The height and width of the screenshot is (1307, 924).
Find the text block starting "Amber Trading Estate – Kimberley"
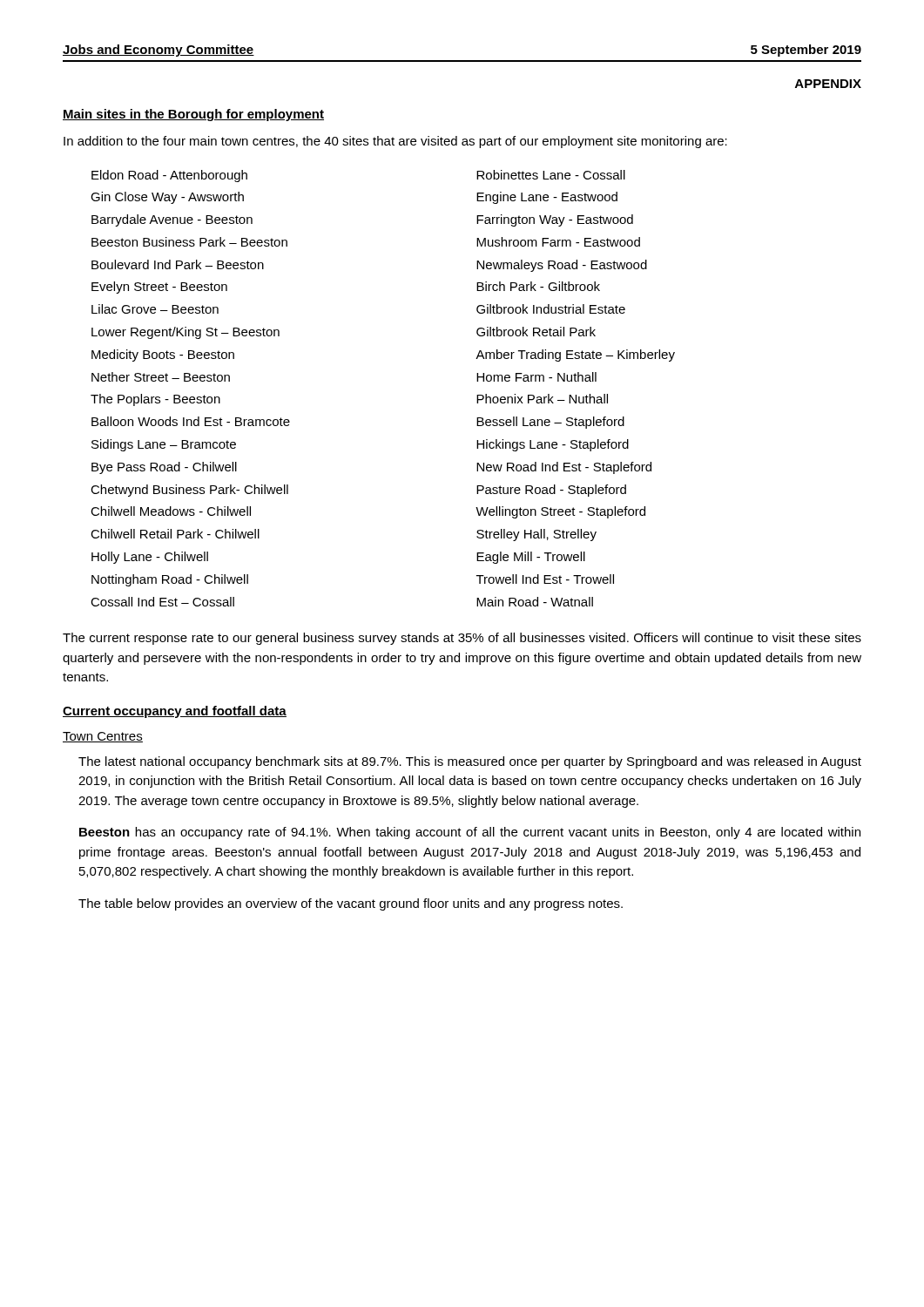coord(575,354)
